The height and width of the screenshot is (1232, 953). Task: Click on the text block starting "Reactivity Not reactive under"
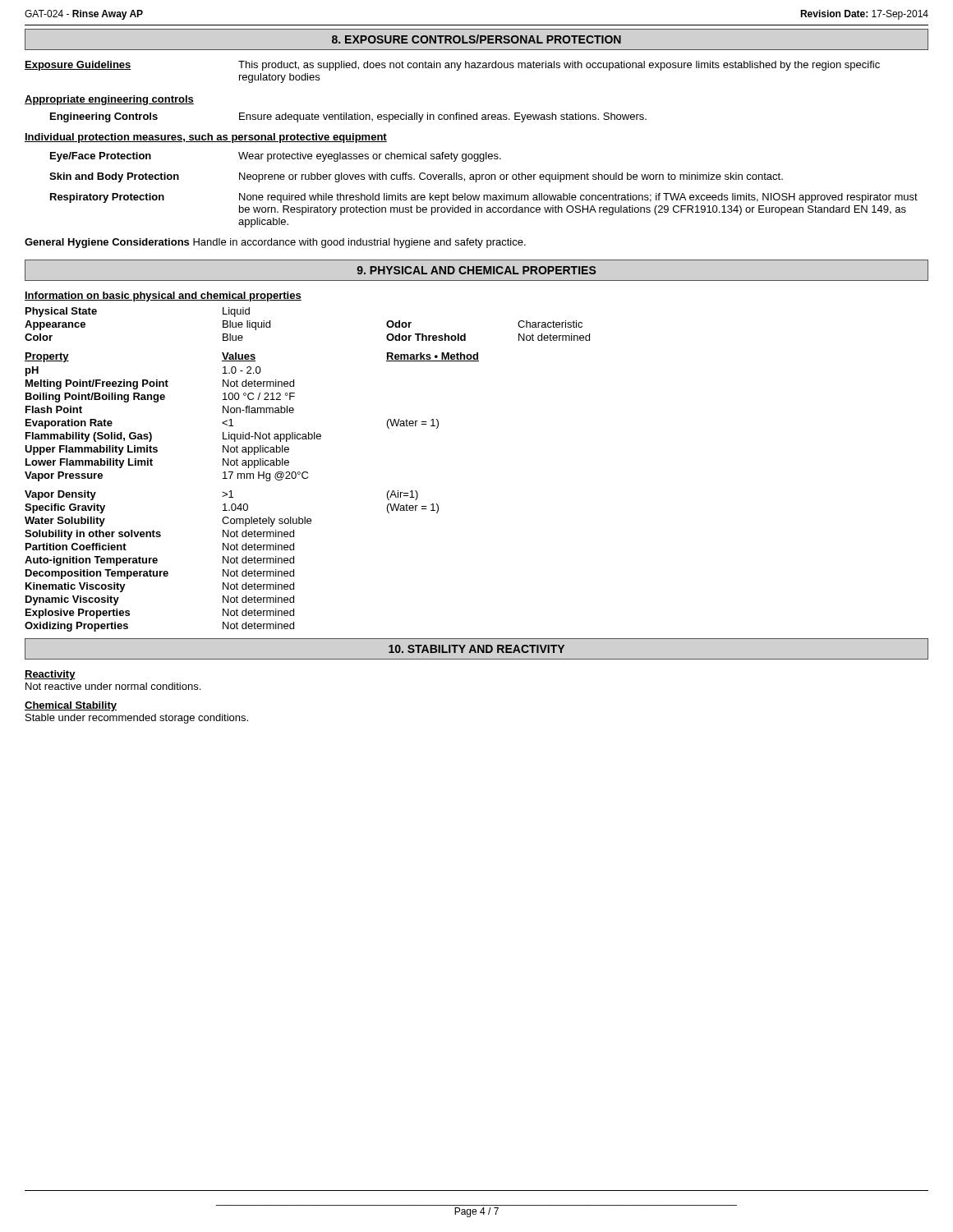[50, 675]
